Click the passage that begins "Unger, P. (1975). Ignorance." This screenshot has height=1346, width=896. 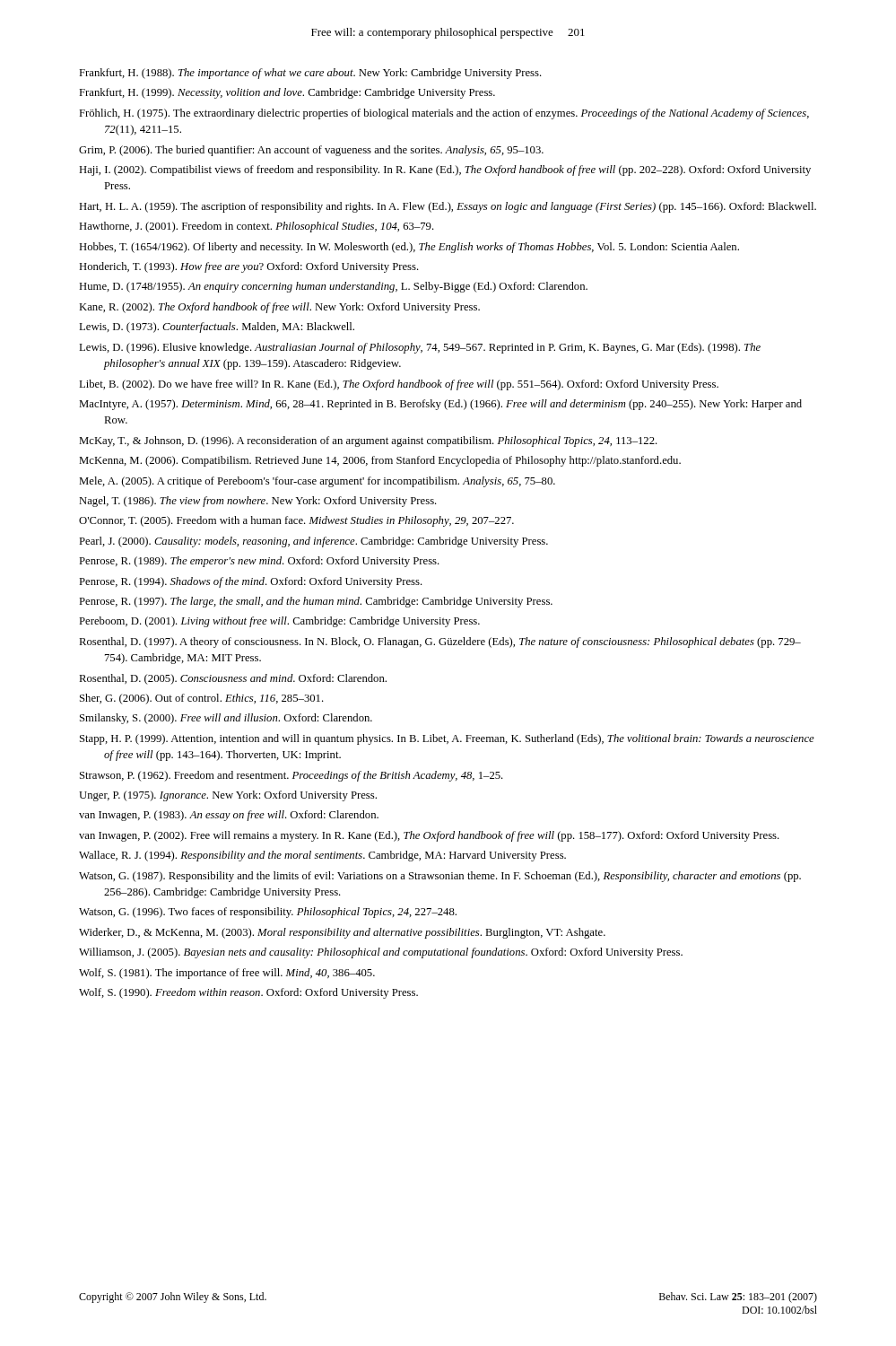pyautogui.click(x=228, y=795)
